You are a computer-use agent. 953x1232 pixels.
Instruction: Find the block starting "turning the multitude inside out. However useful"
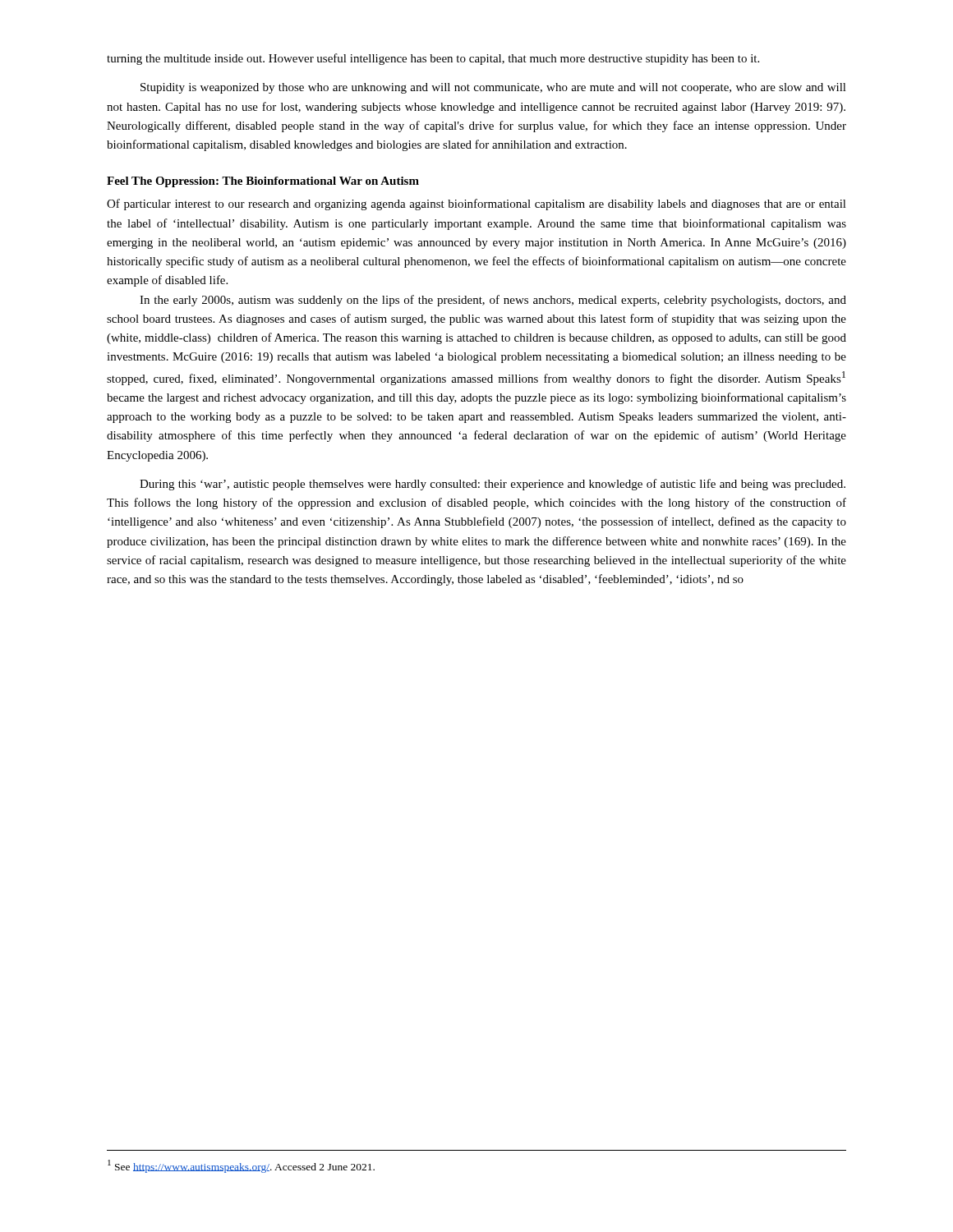tap(476, 59)
